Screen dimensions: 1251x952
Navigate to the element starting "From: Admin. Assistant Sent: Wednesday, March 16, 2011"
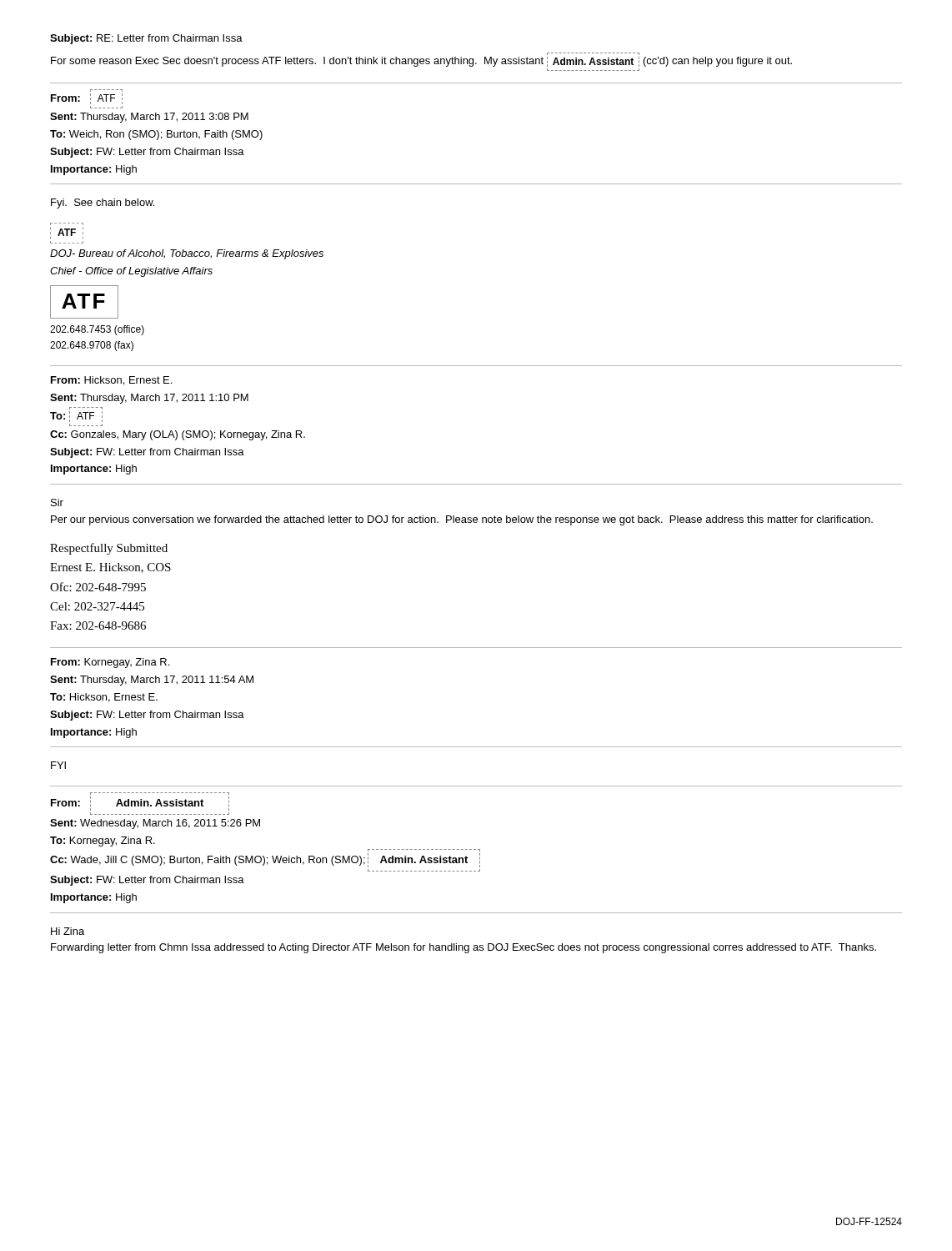(x=476, y=849)
